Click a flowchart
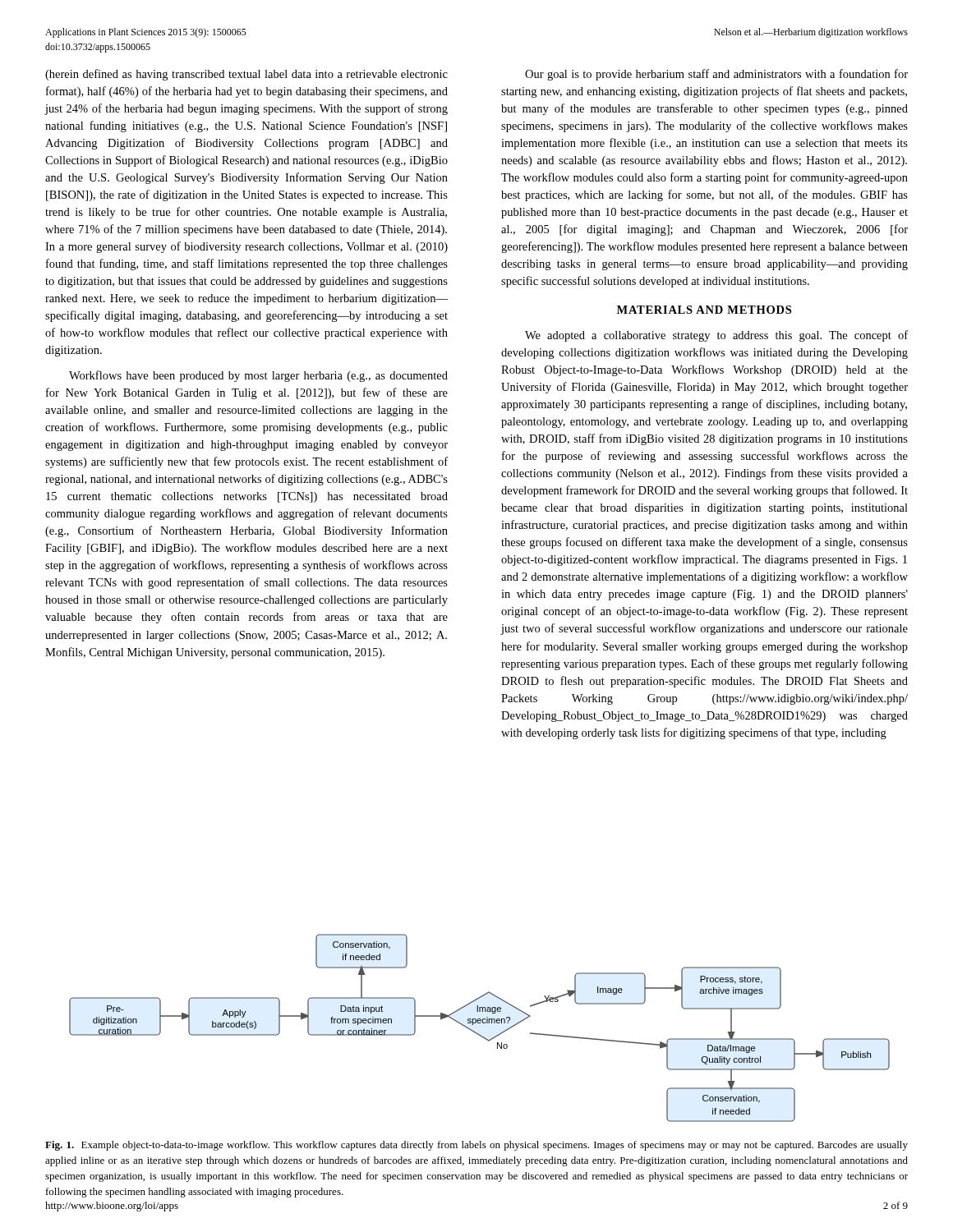The height and width of the screenshot is (1232, 953). click(x=476, y=1021)
